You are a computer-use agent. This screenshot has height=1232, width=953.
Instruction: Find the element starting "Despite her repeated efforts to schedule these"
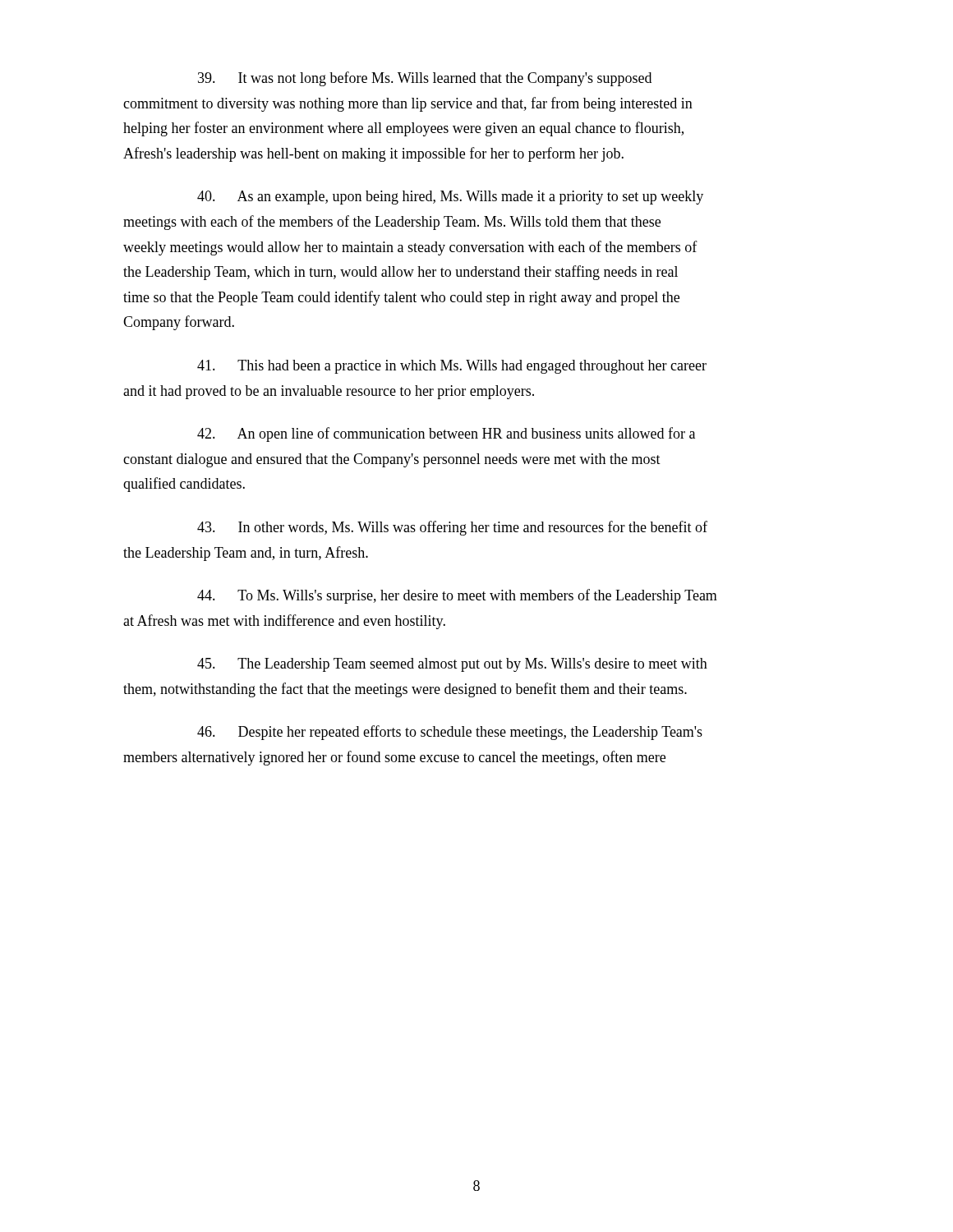pos(476,745)
